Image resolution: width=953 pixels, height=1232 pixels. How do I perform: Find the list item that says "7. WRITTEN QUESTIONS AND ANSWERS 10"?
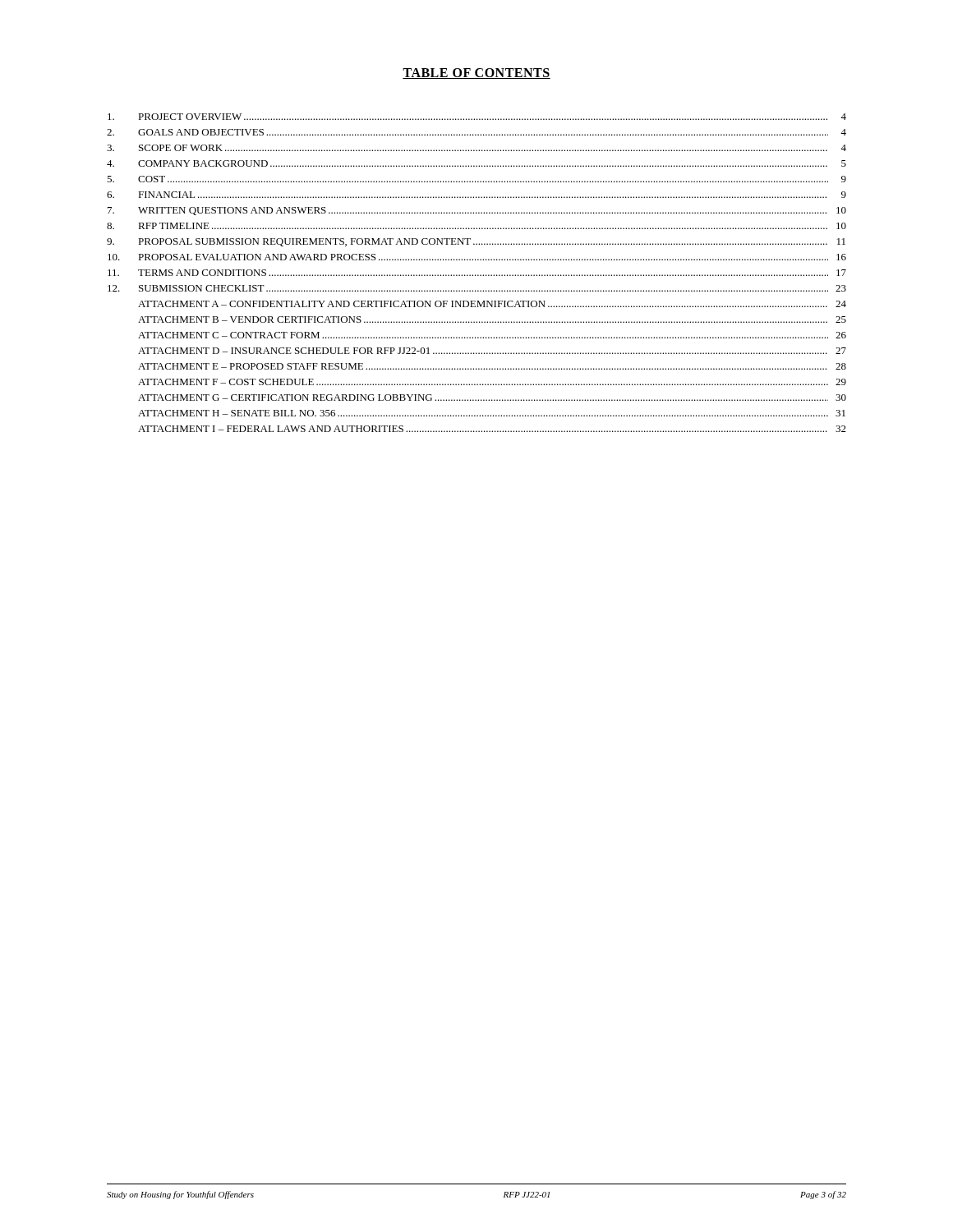tap(476, 211)
